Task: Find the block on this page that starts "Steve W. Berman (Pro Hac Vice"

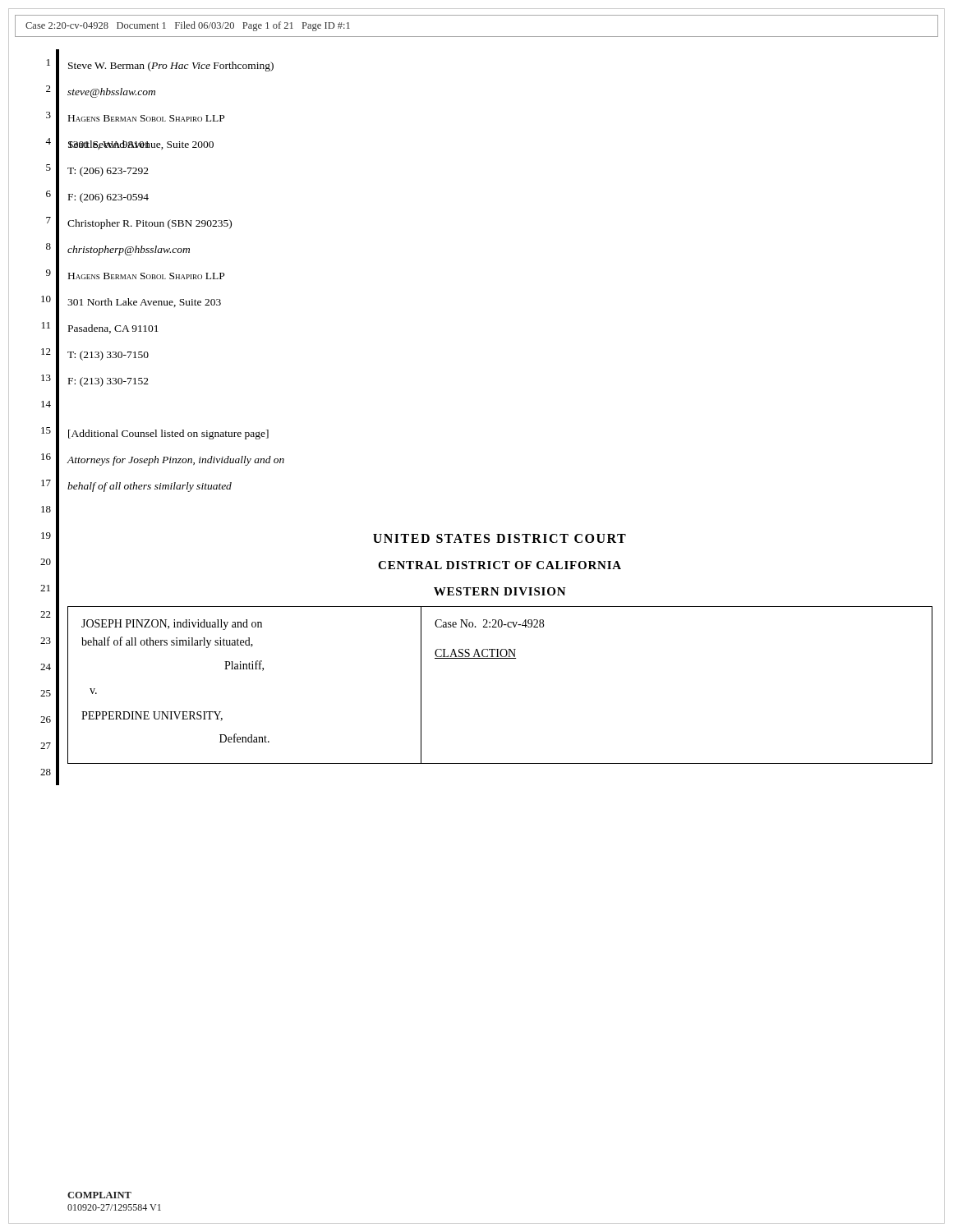Action: pyautogui.click(x=171, y=105)
